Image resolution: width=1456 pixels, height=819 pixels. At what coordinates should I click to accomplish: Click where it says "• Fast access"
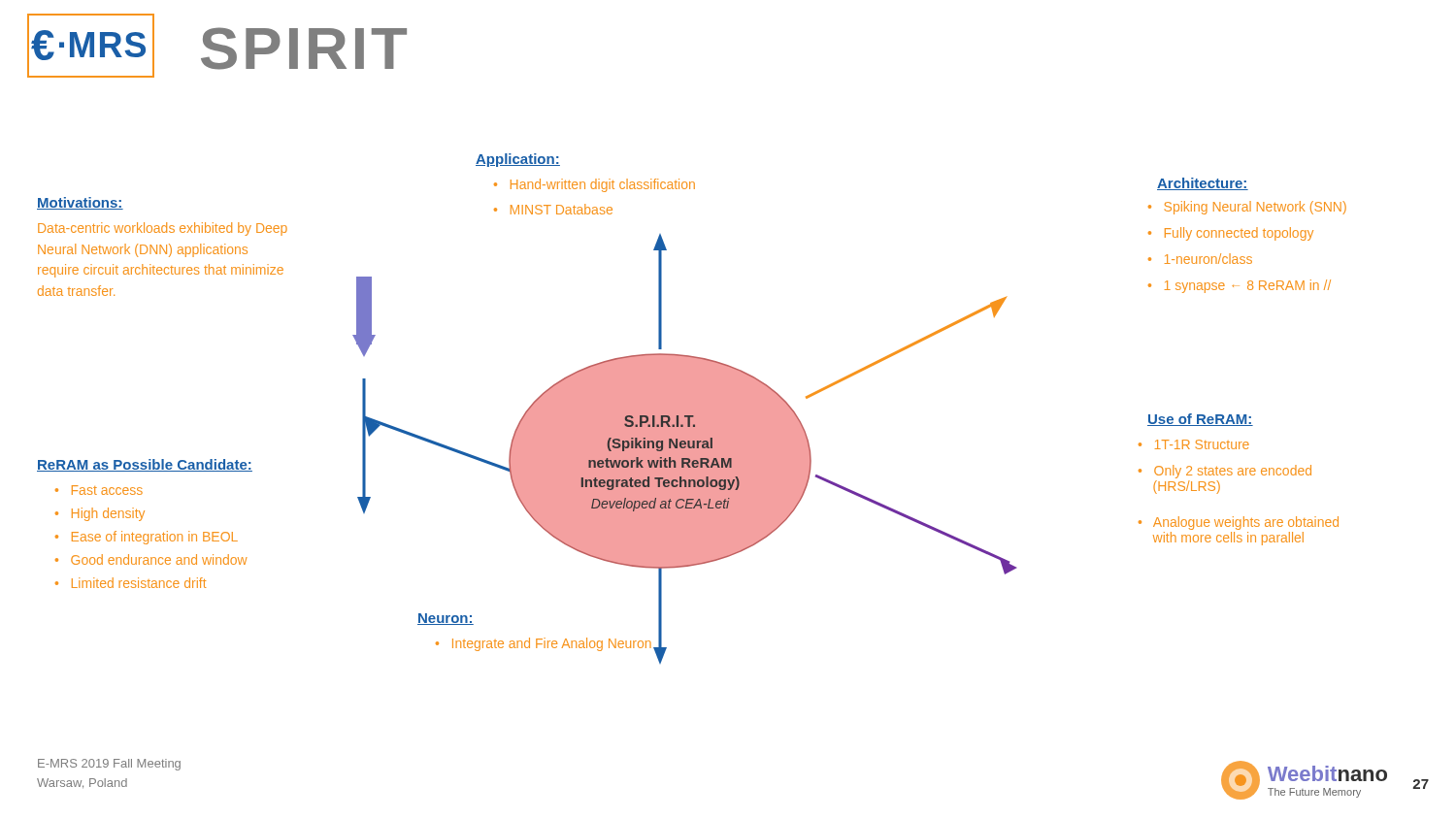point(99,490)
